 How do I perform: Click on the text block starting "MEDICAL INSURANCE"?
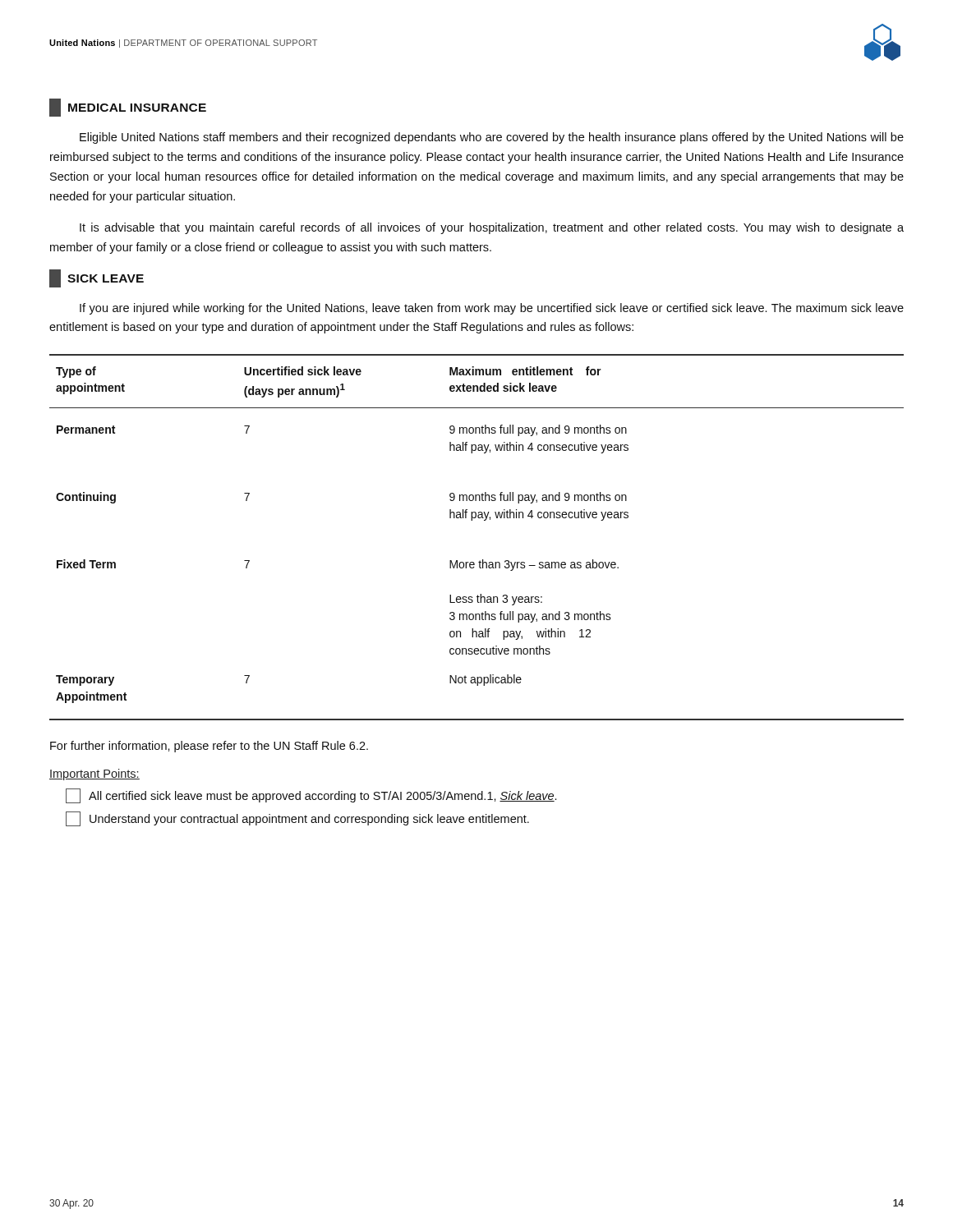click(x=128, y=108)
